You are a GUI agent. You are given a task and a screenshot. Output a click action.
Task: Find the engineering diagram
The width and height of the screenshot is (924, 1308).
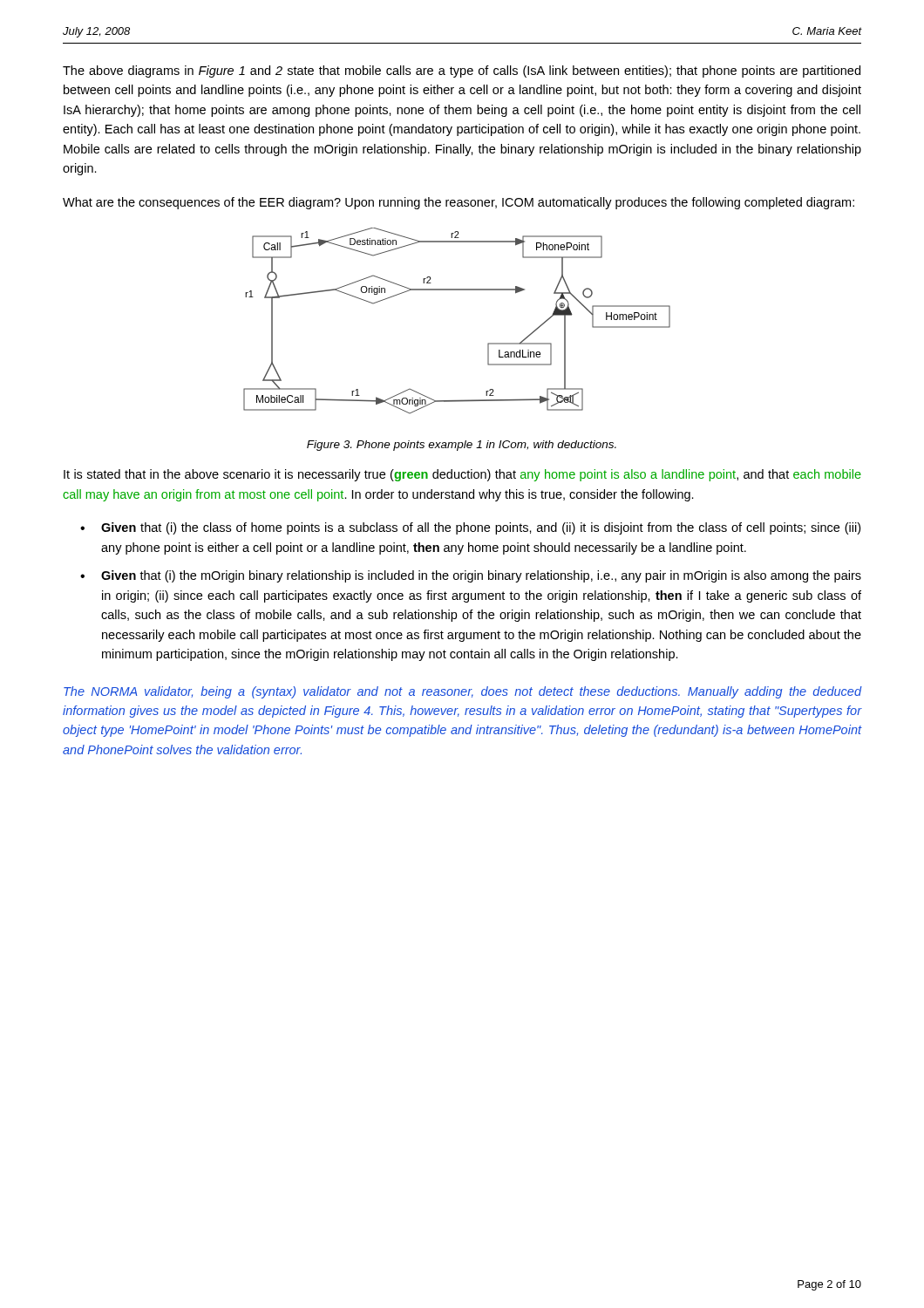pos(462,329)
